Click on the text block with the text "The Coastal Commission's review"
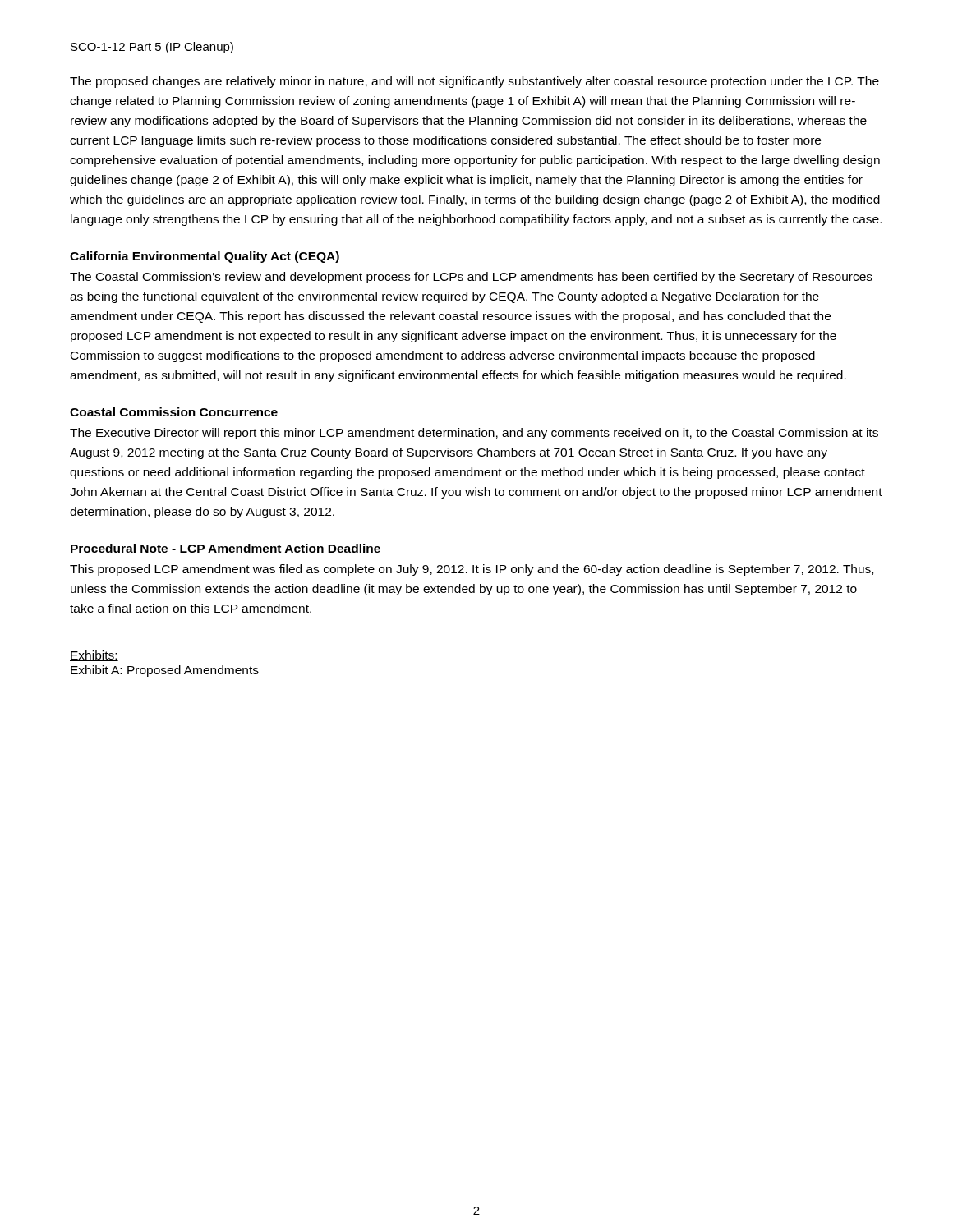The width and height of the screenshot is (953, 1232). tap(471, 326)
